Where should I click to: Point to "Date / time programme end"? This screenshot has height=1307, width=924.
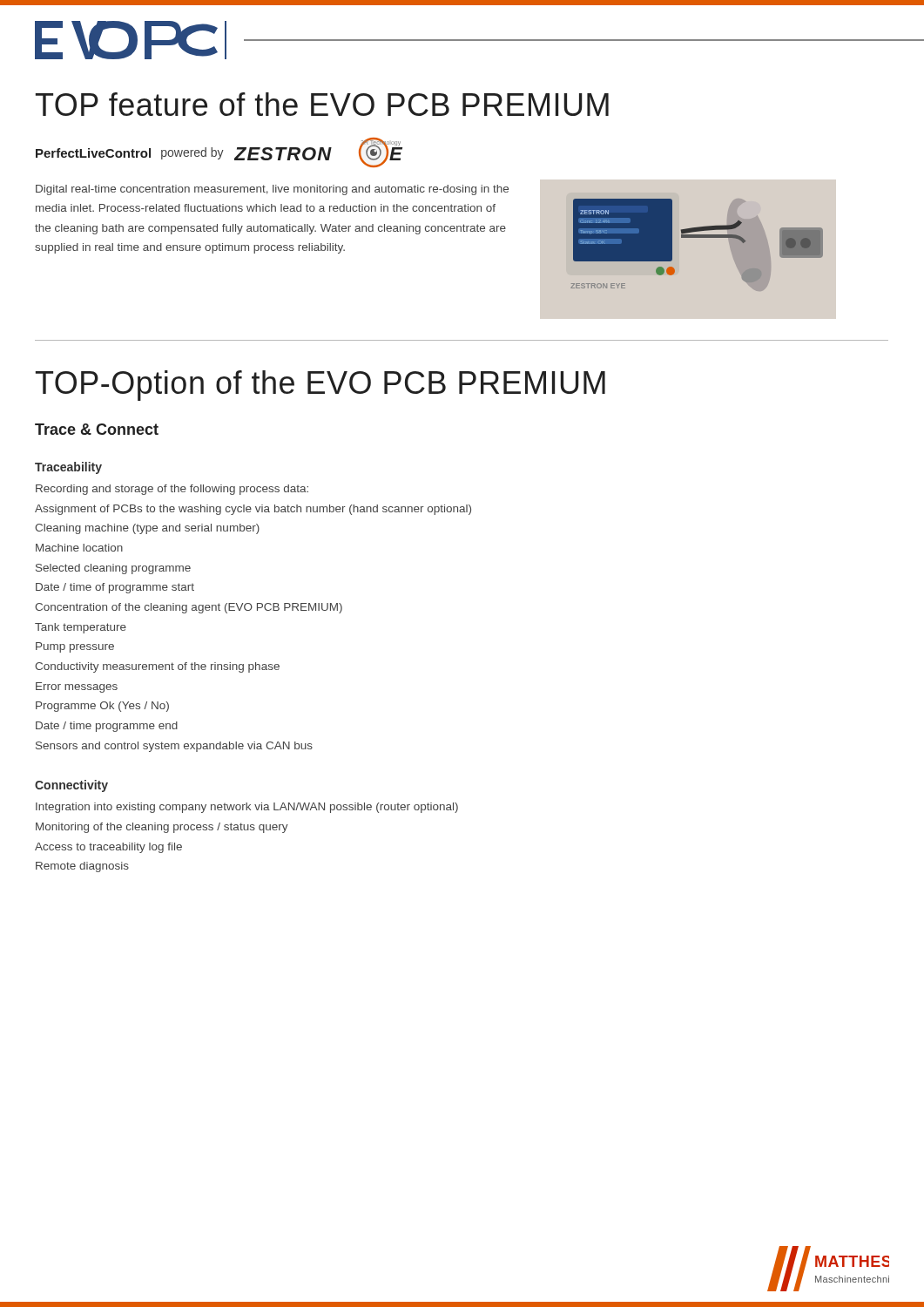[x=106, y=725]
